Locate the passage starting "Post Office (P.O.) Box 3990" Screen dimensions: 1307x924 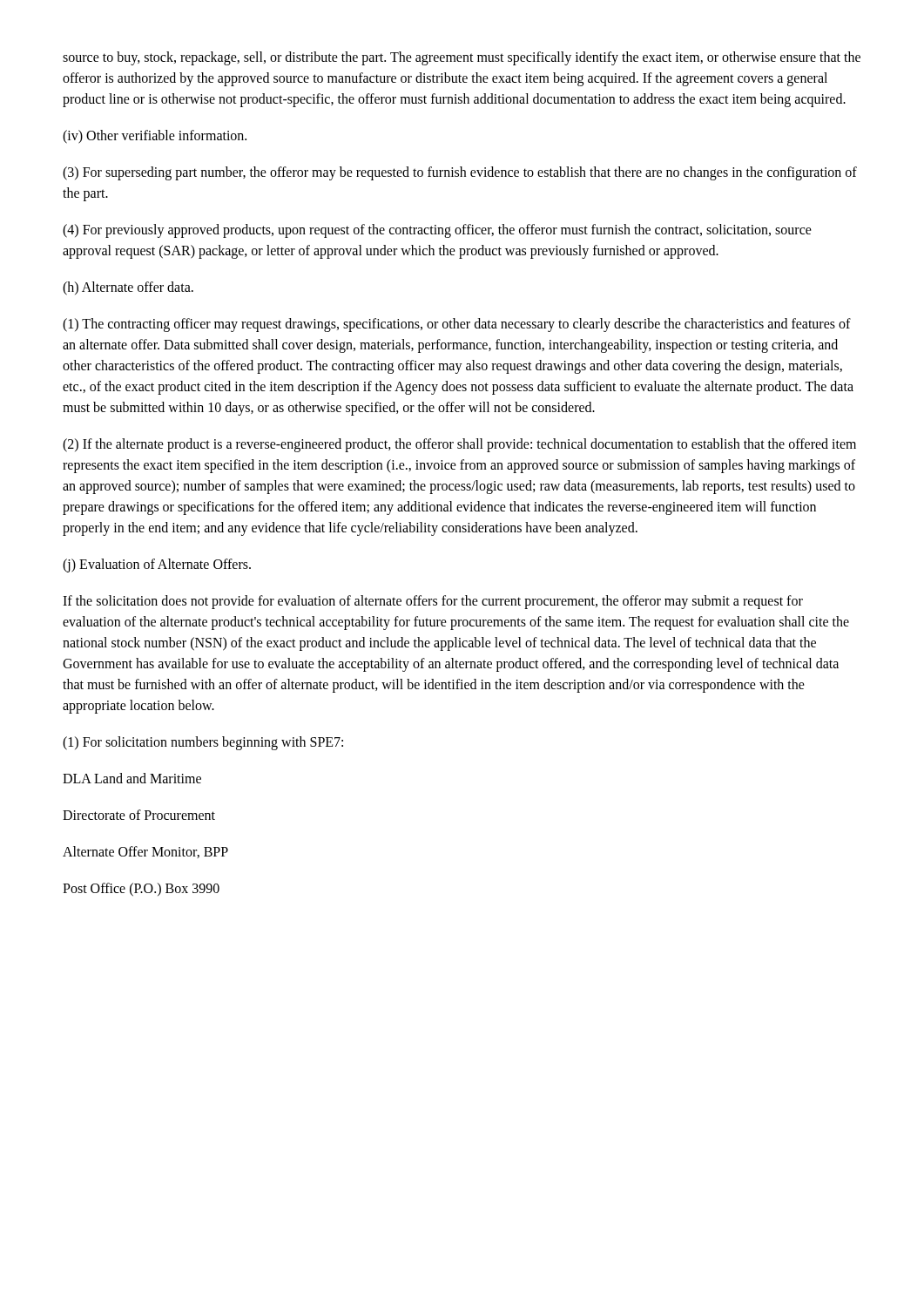[x=141, y=888]
